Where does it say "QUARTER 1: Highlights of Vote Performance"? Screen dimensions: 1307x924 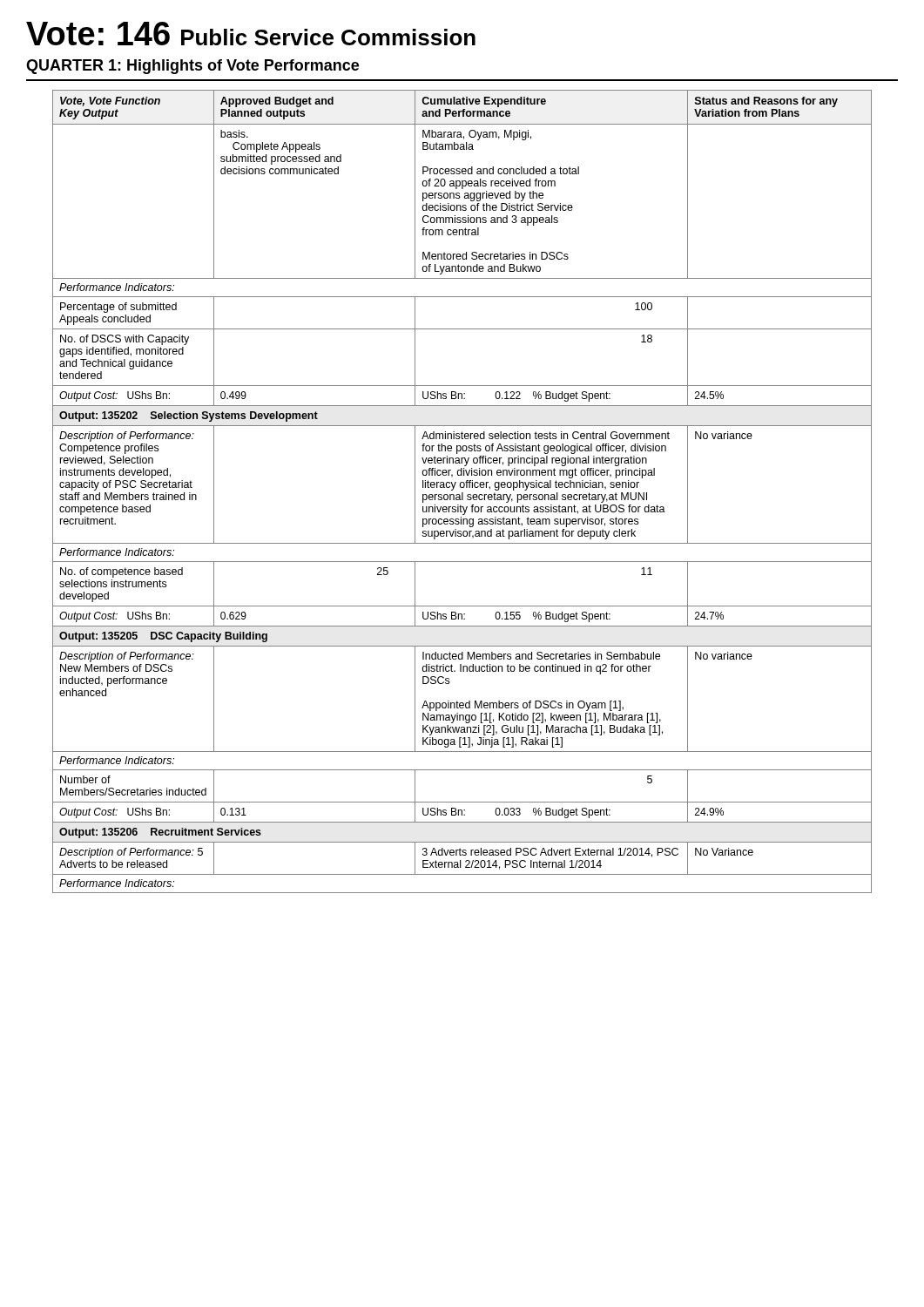pyautogui.click(x=193, y=65)
